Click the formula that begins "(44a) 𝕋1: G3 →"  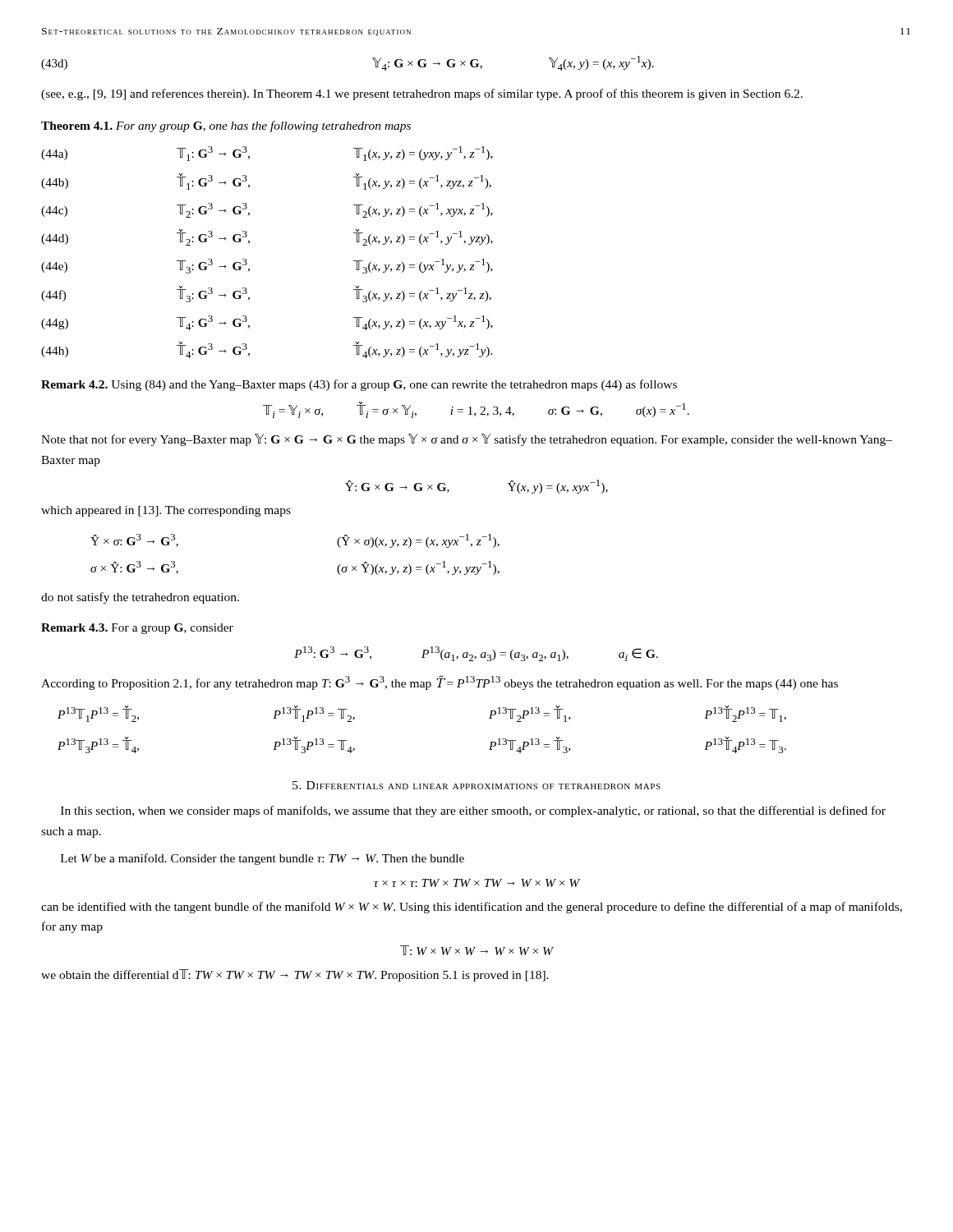[476, 252]
